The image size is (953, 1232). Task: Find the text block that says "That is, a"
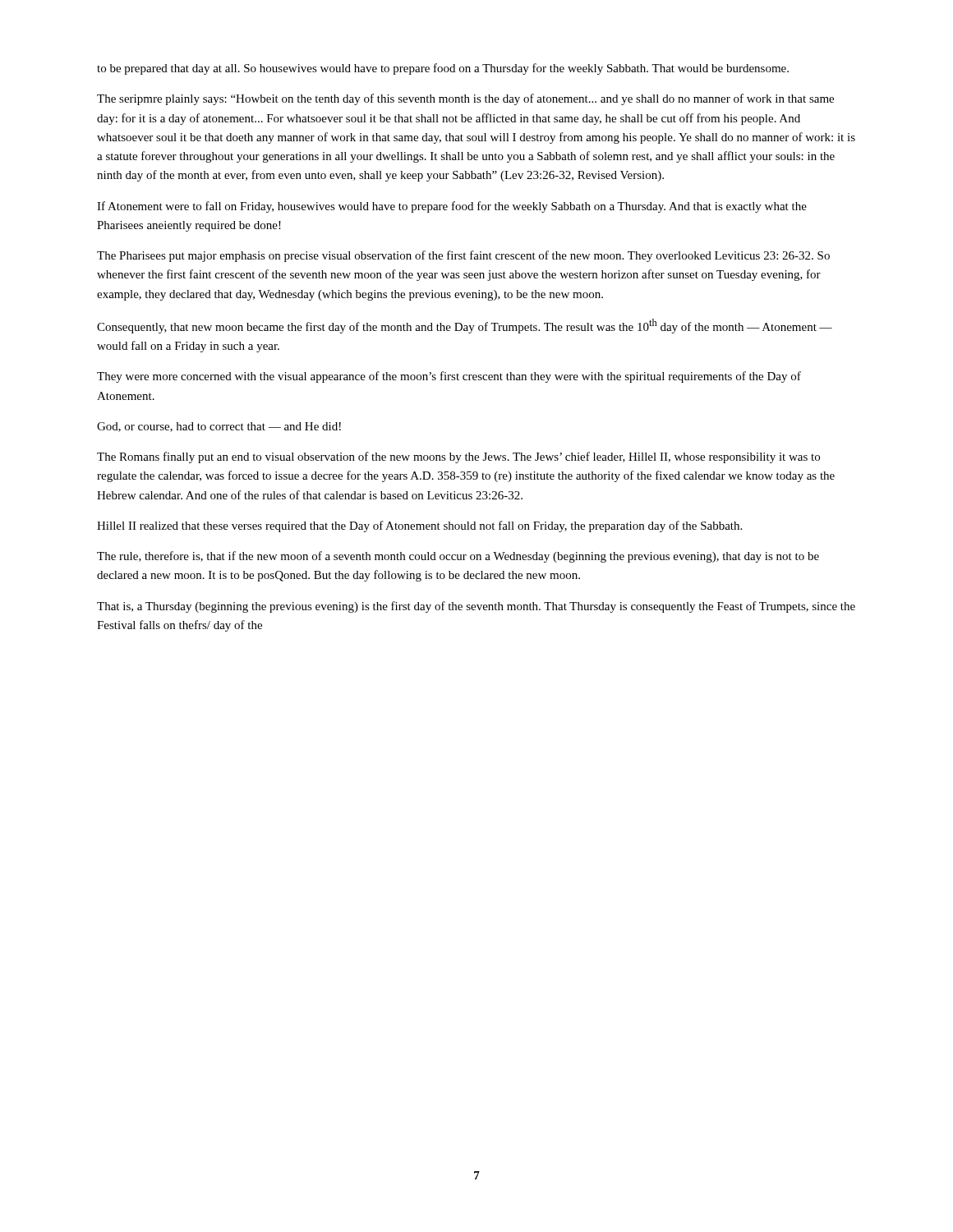coord(476,615)
